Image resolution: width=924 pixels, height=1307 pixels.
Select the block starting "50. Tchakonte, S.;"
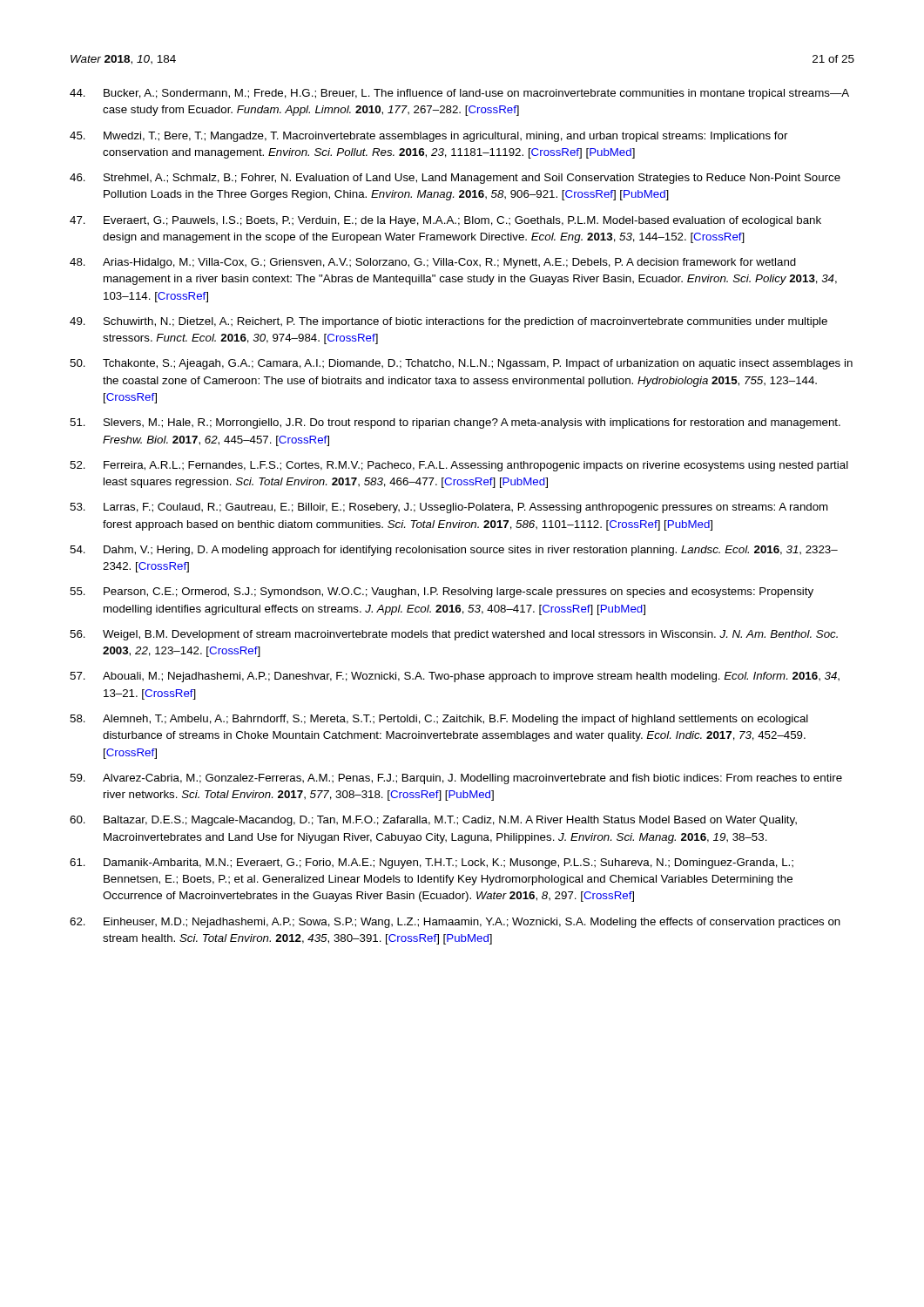tap(462, 380)
